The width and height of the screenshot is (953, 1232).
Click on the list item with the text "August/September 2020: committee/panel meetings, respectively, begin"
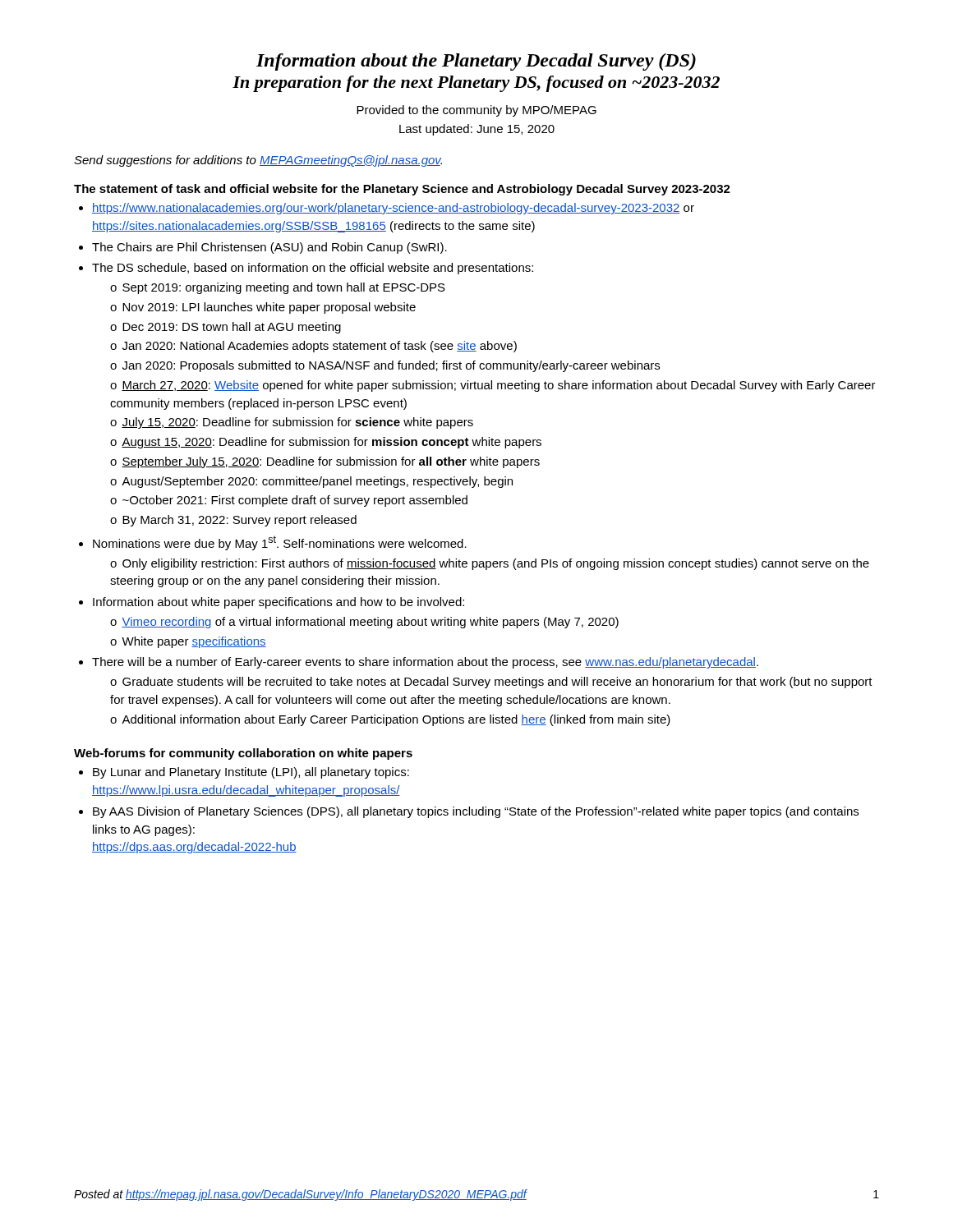click(x=318, y=480)
